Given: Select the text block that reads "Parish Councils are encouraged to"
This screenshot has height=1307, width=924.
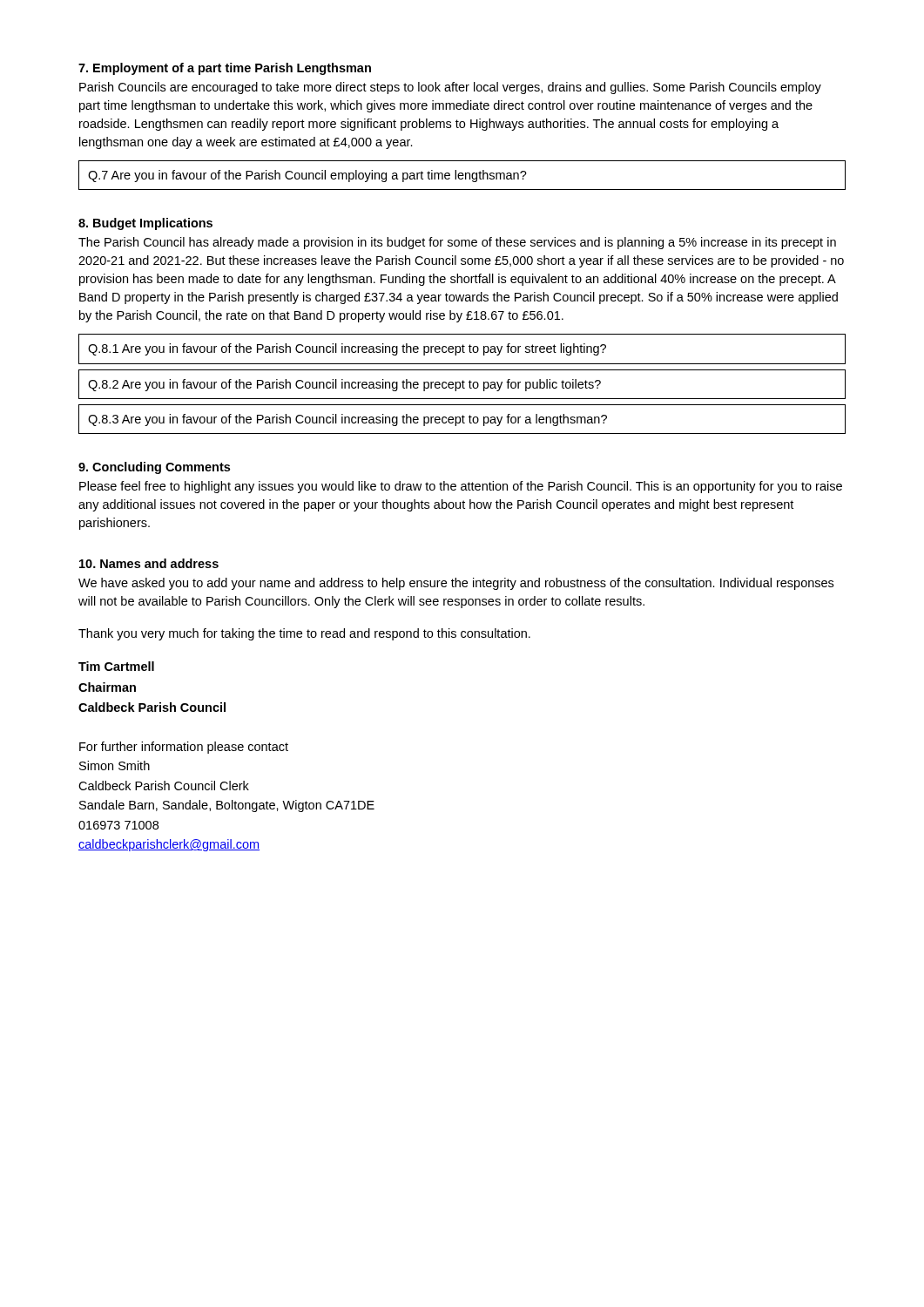Looking at the screenshot, I should click(x=450, y=115).
